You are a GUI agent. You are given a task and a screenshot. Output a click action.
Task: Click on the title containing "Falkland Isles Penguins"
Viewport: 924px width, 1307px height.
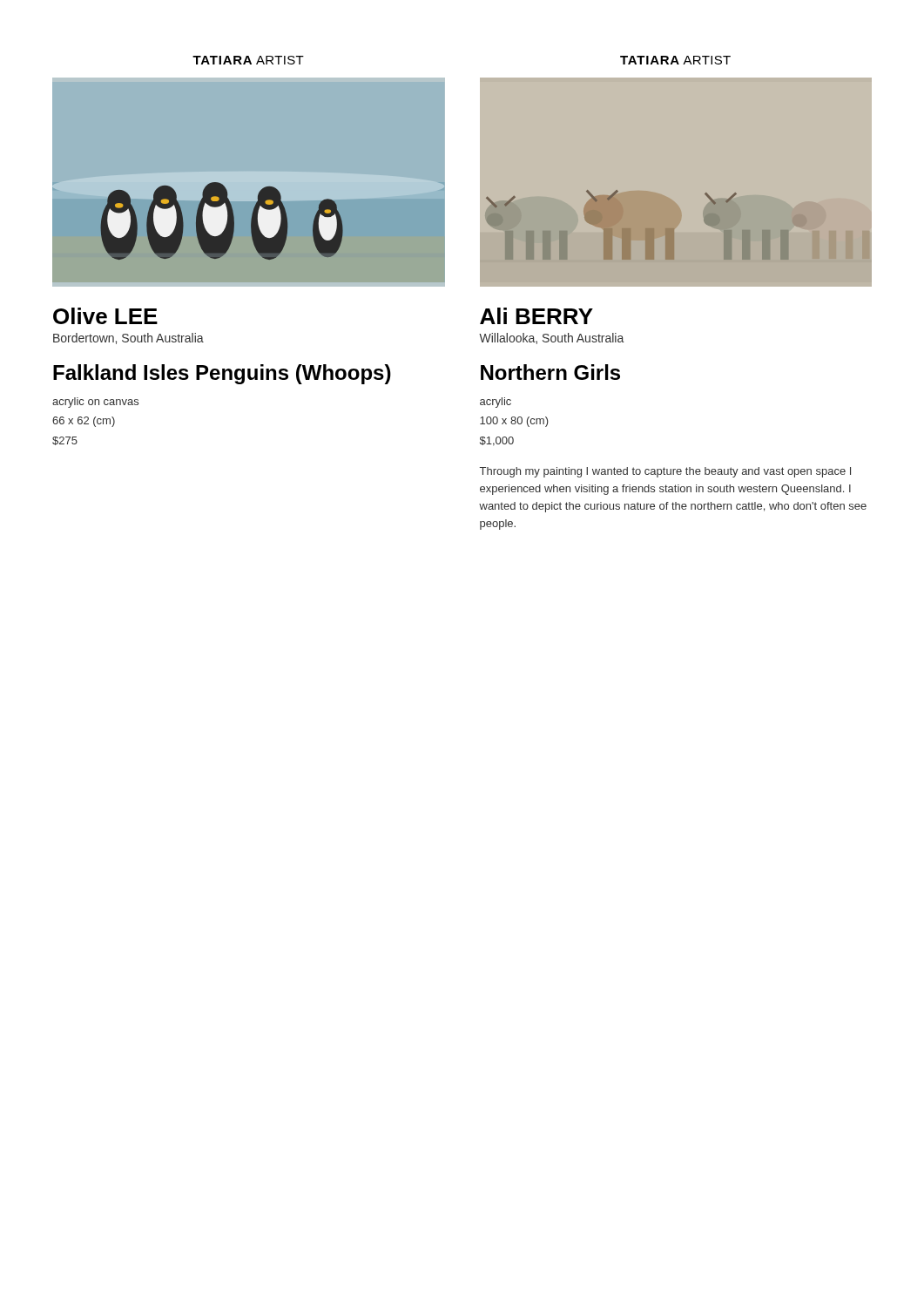pos(222,372)
